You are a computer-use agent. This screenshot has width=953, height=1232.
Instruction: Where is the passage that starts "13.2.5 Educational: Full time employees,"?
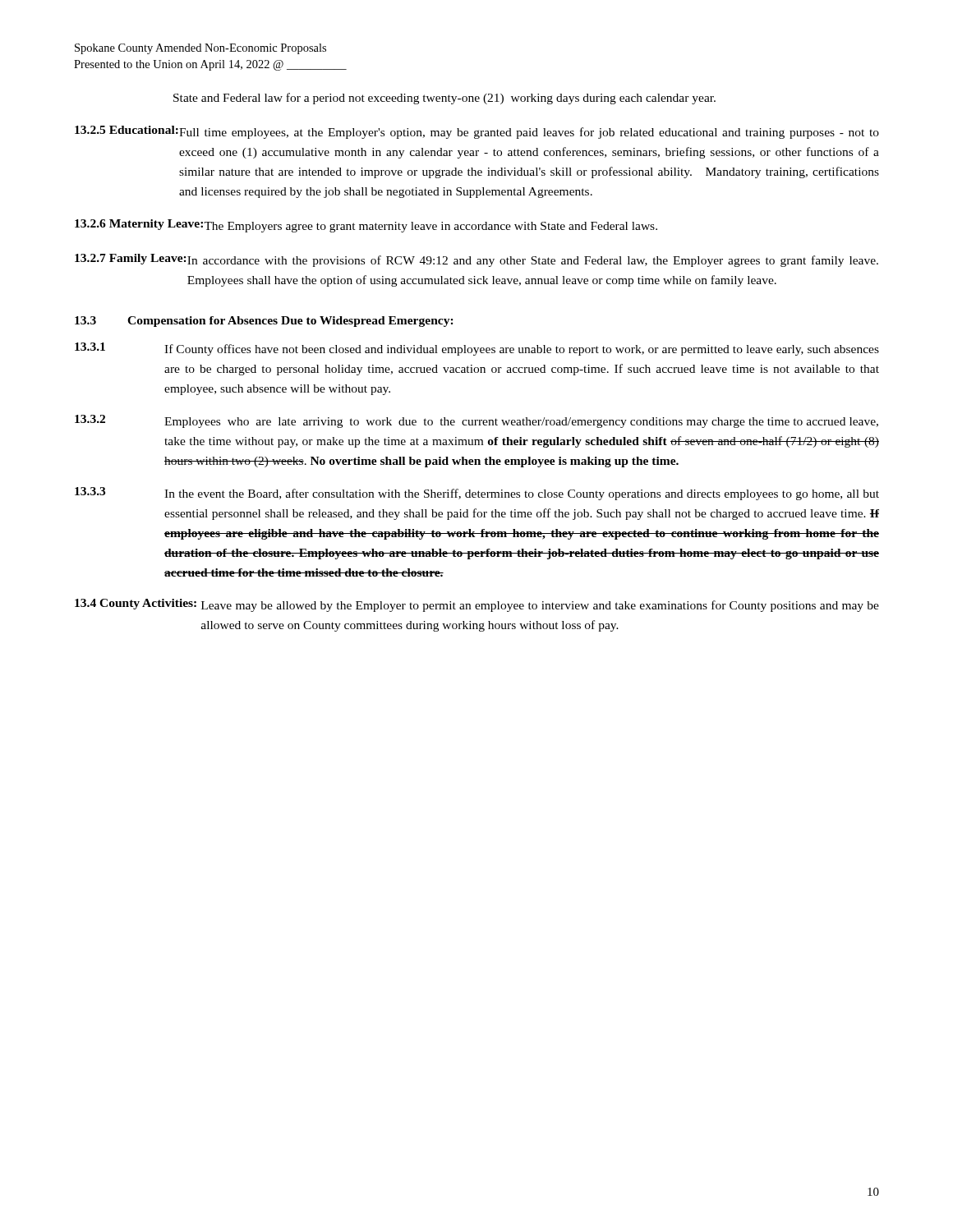[x=476, y=162]
